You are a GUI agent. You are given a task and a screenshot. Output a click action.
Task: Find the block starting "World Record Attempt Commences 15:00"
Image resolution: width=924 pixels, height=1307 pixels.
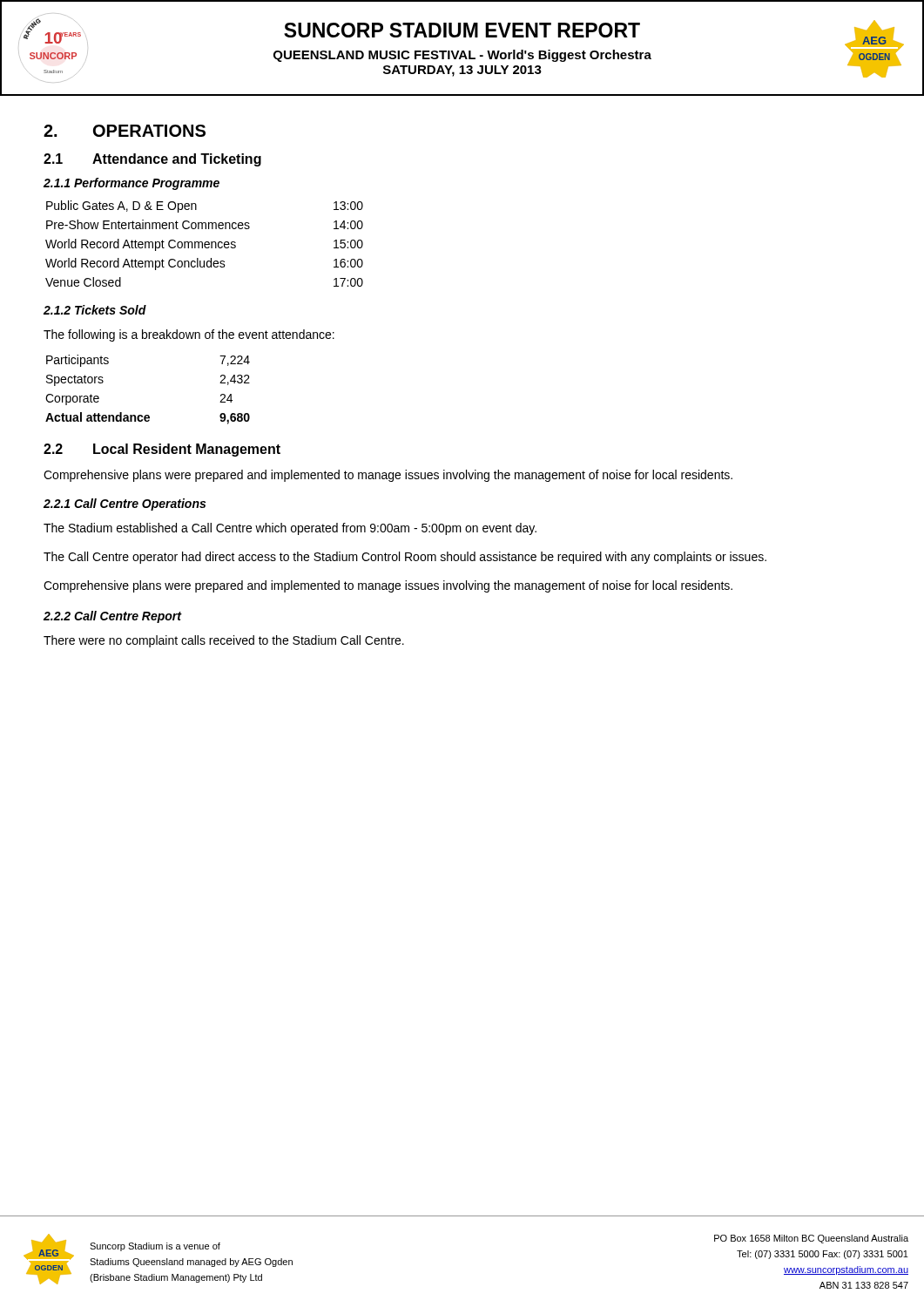204,244
